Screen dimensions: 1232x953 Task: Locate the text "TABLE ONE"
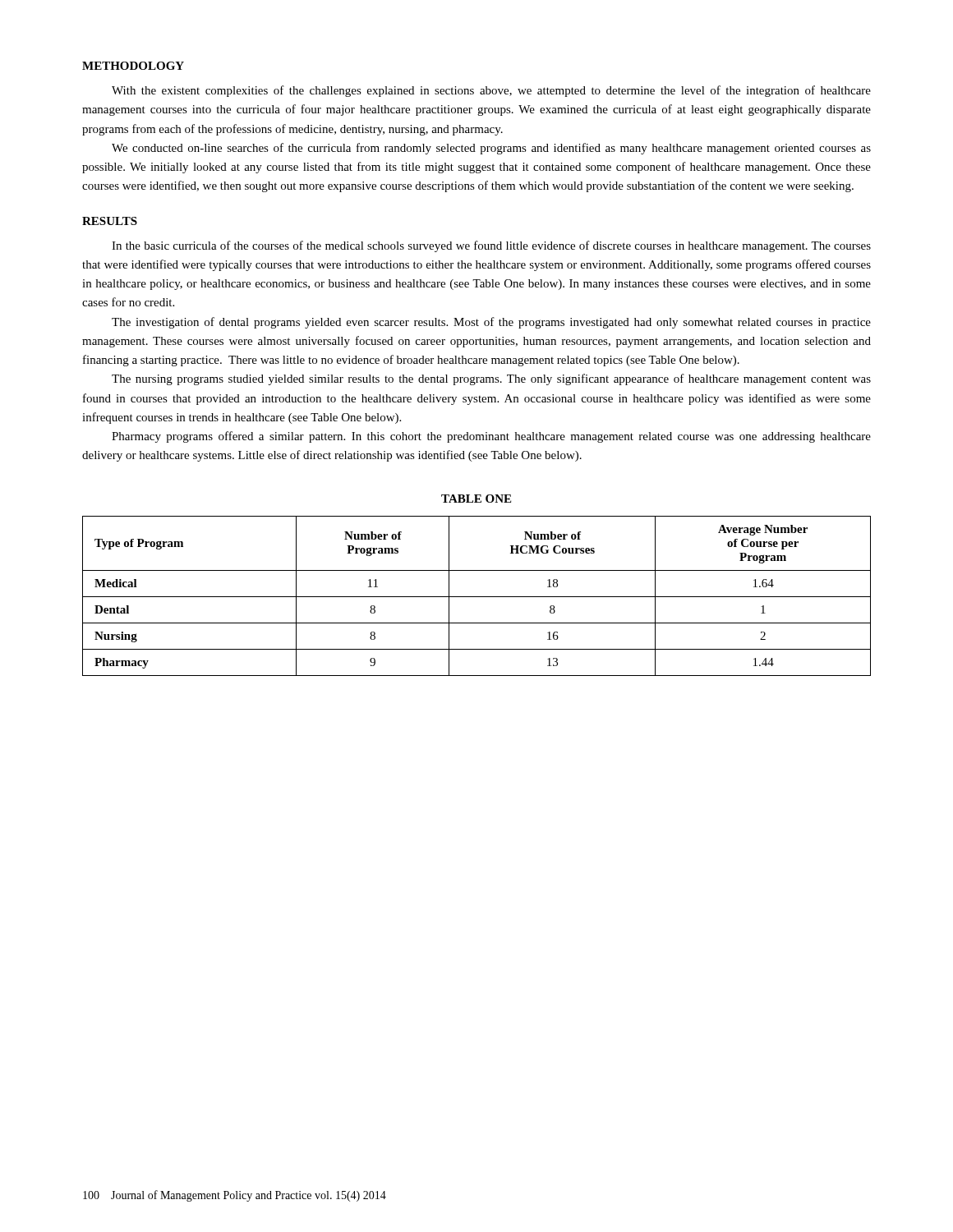pyautogui.click(x=476, y=498)
